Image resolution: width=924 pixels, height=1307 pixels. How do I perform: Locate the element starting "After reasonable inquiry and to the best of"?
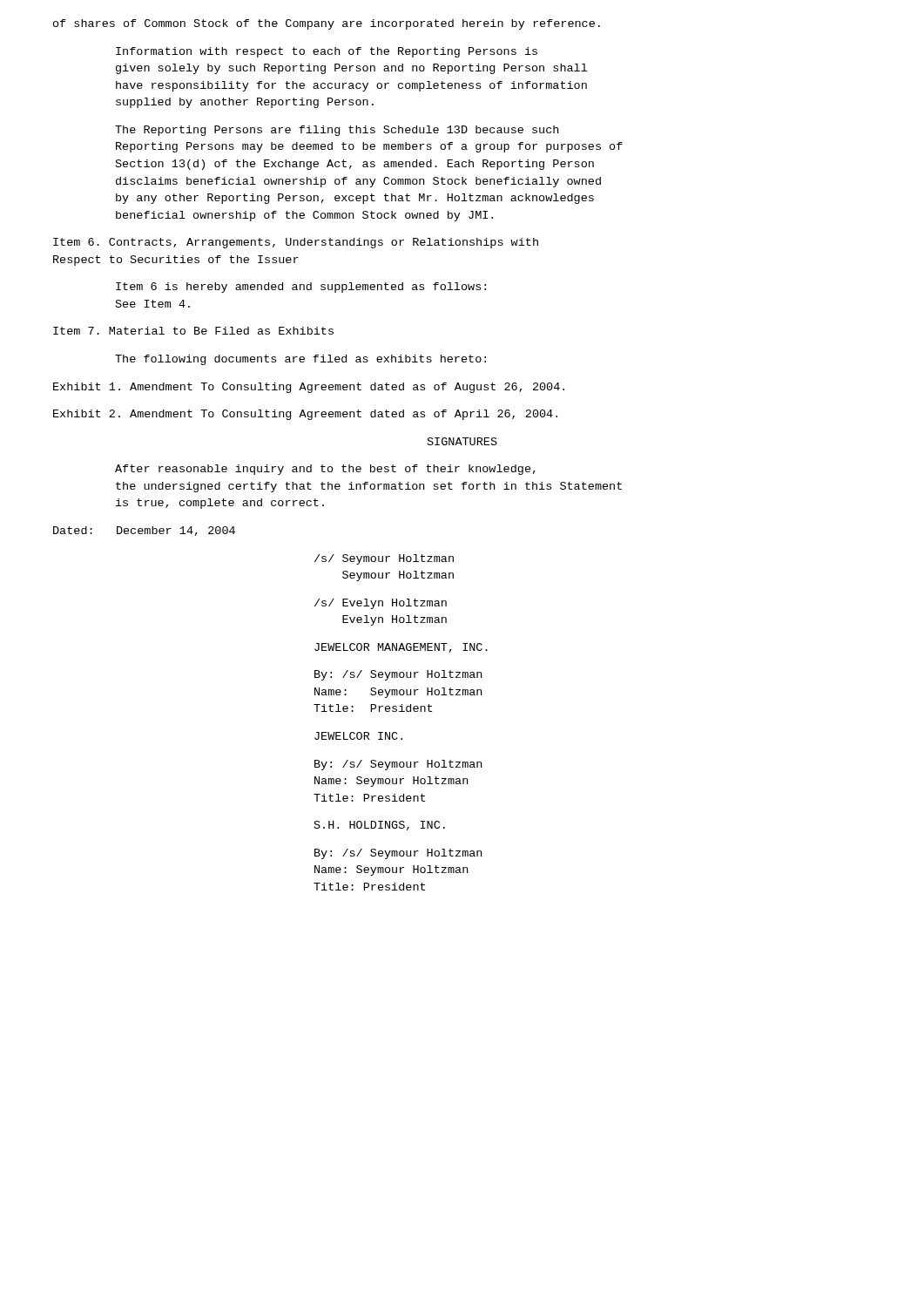[x=493, y=487]
